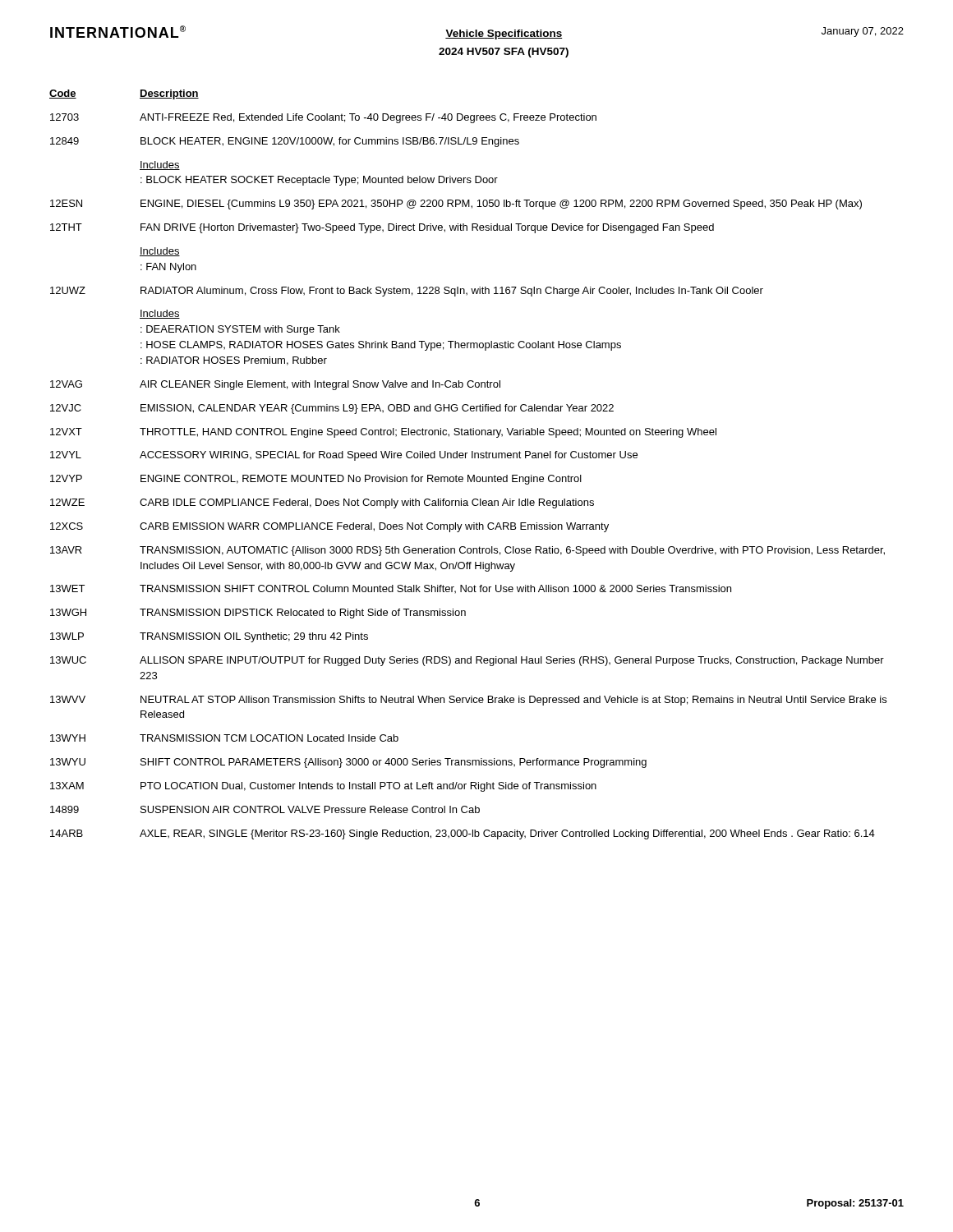
Task: Locate the block starting "13WYU SHIFT CONTROL PARAMETERS {Allison} 3000 or"
Action: (x=476, y=763)
